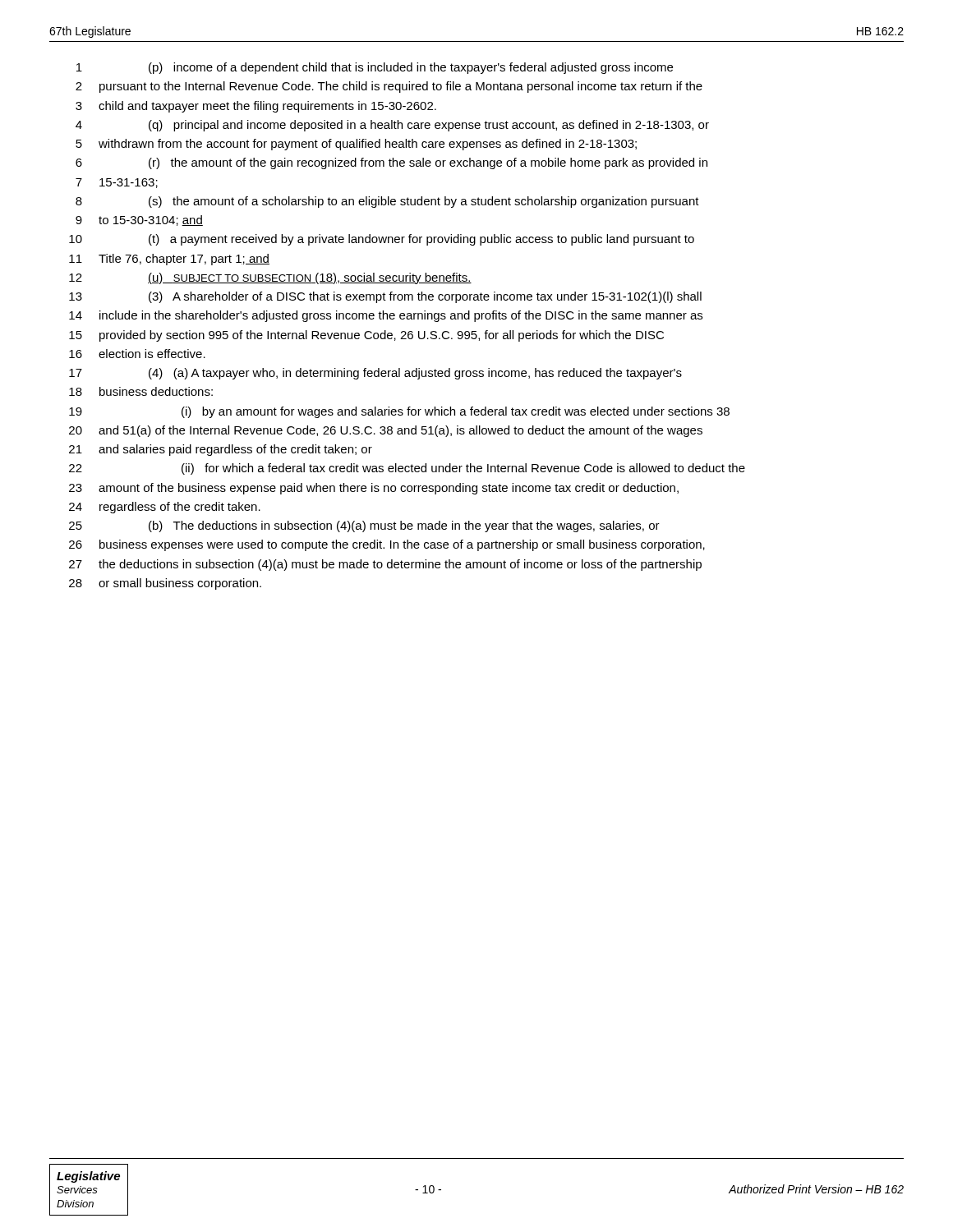Image resolution: width=953 pixels, height=1232 pixels.
Task: Find the block on this page that starts "4 (q) principal and income deposited in a"
Action: [x=476, y=124]
